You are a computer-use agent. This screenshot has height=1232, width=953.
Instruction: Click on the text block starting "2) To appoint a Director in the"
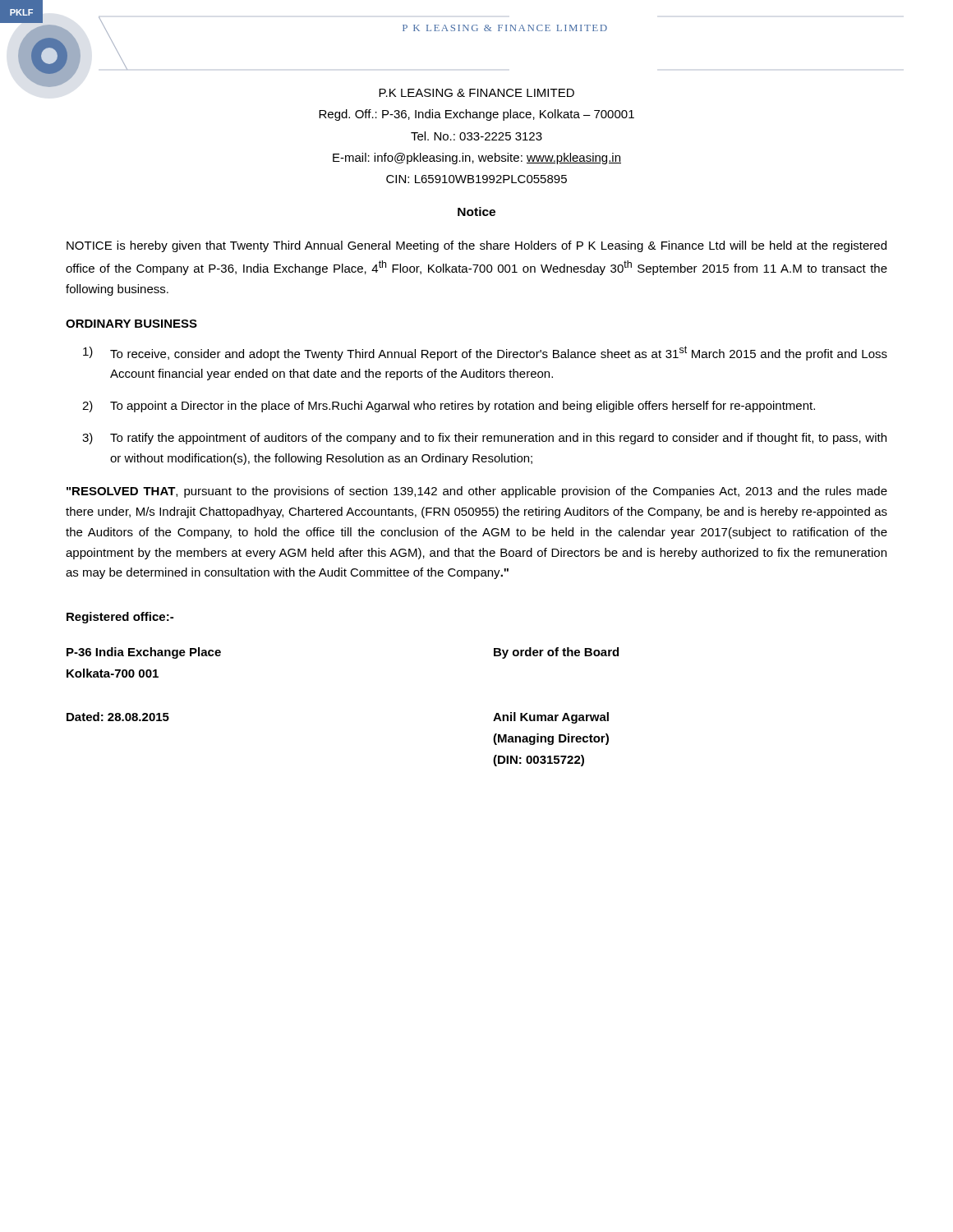pos(449,406)
